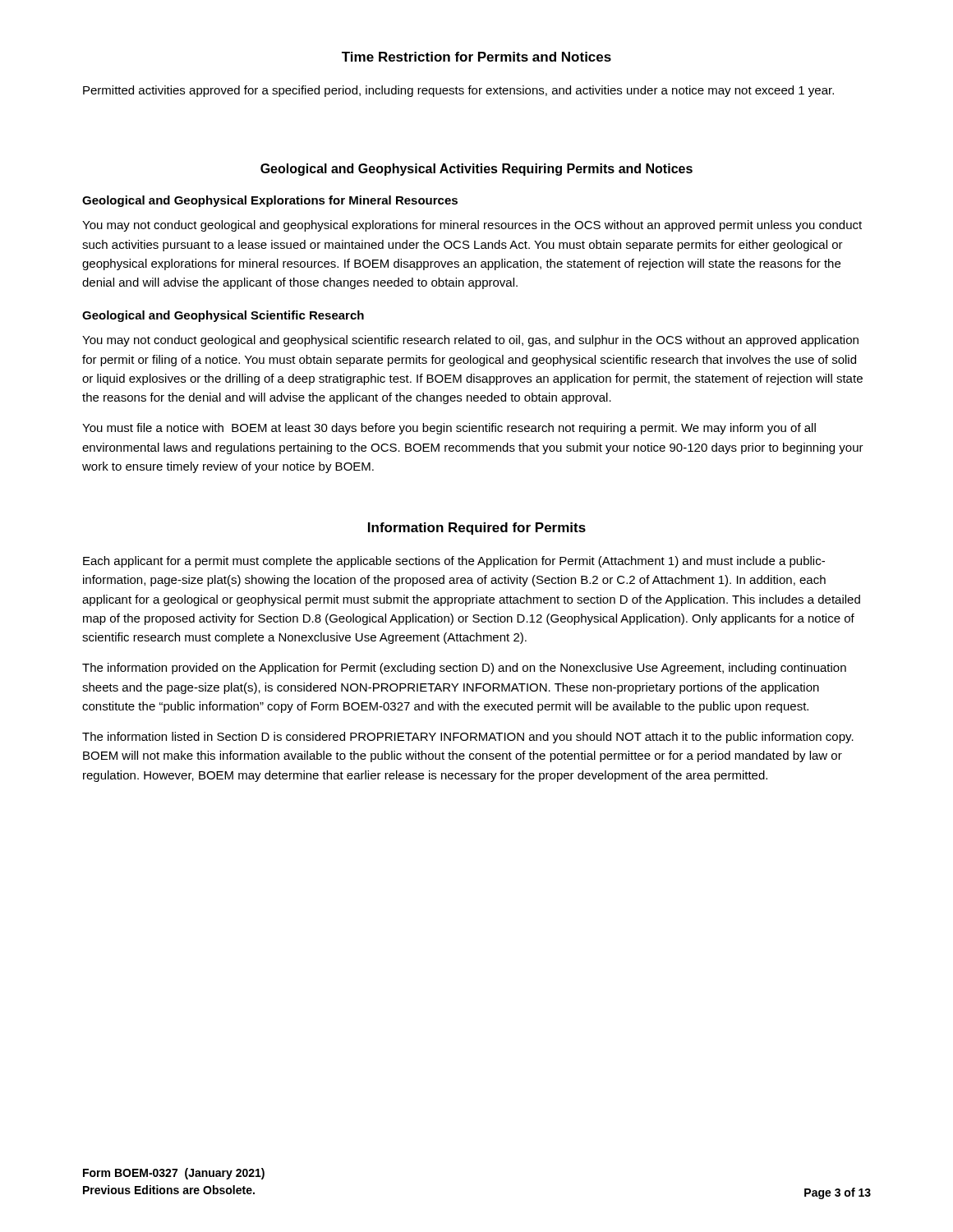Find the text starting "Information Required for Permits"

pyautogui.click(x=476, y=528)
